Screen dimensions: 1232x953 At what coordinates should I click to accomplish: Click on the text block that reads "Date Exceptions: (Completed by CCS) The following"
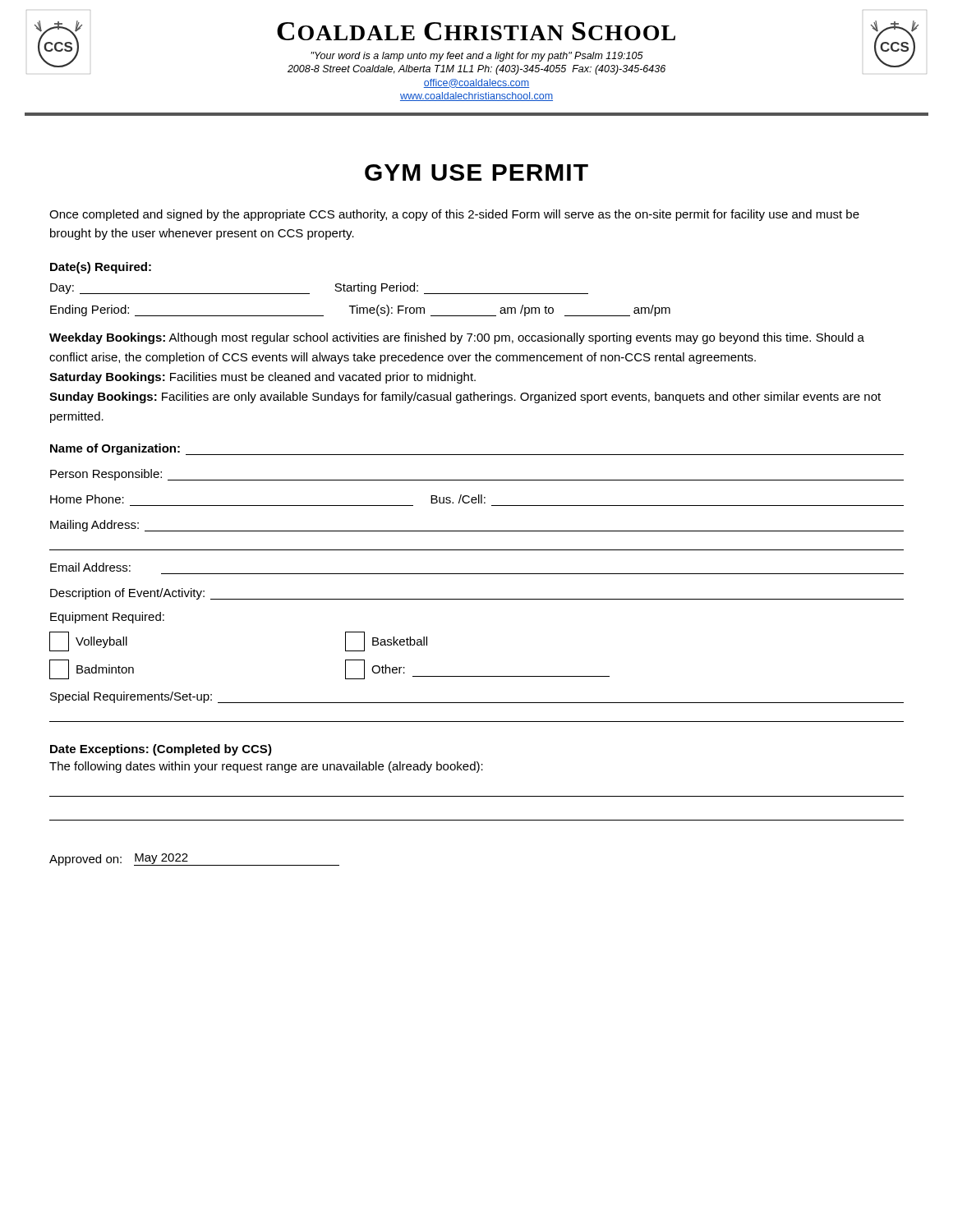click(476, 781)
